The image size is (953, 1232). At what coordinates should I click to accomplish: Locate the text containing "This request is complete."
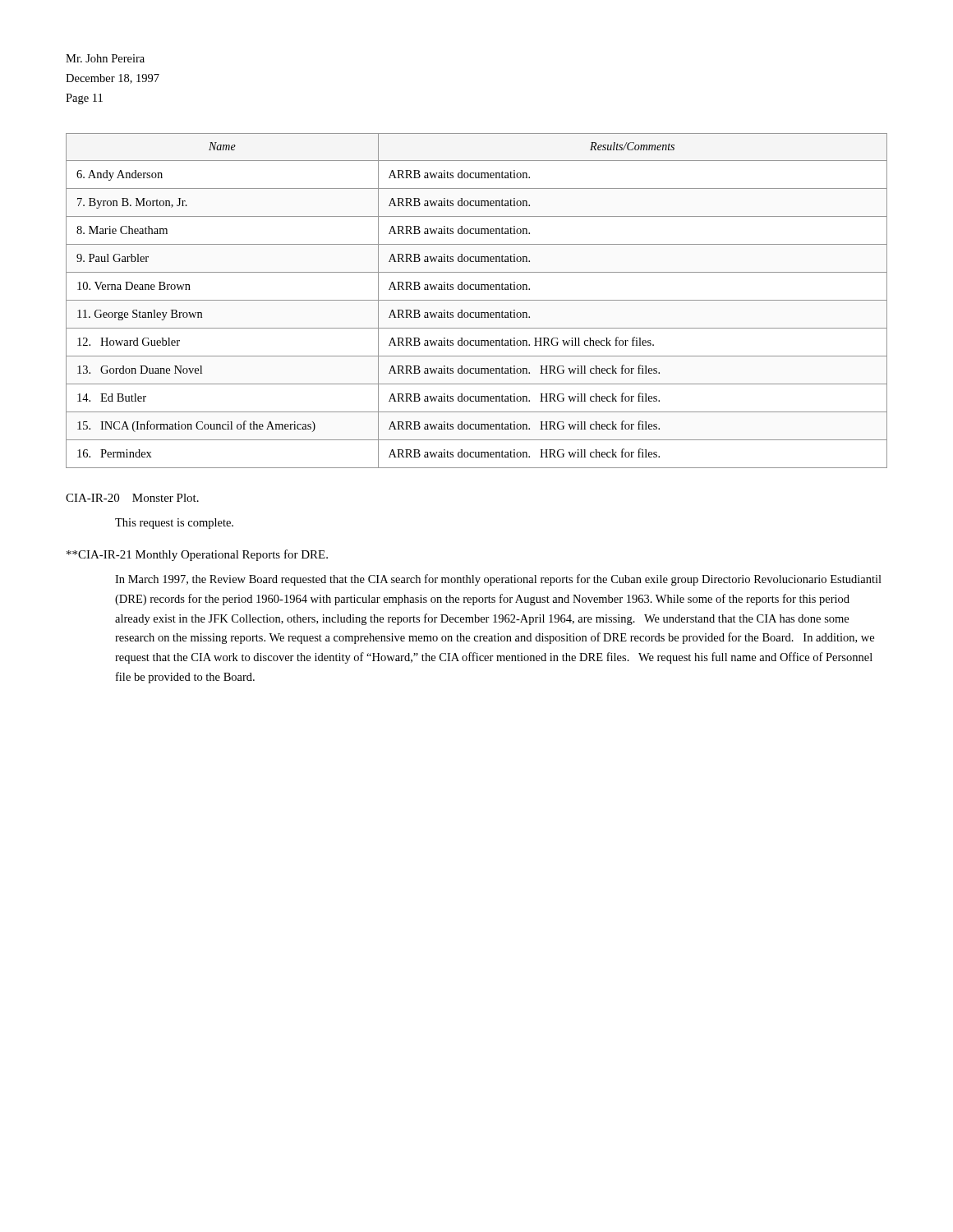coord(175,522)
